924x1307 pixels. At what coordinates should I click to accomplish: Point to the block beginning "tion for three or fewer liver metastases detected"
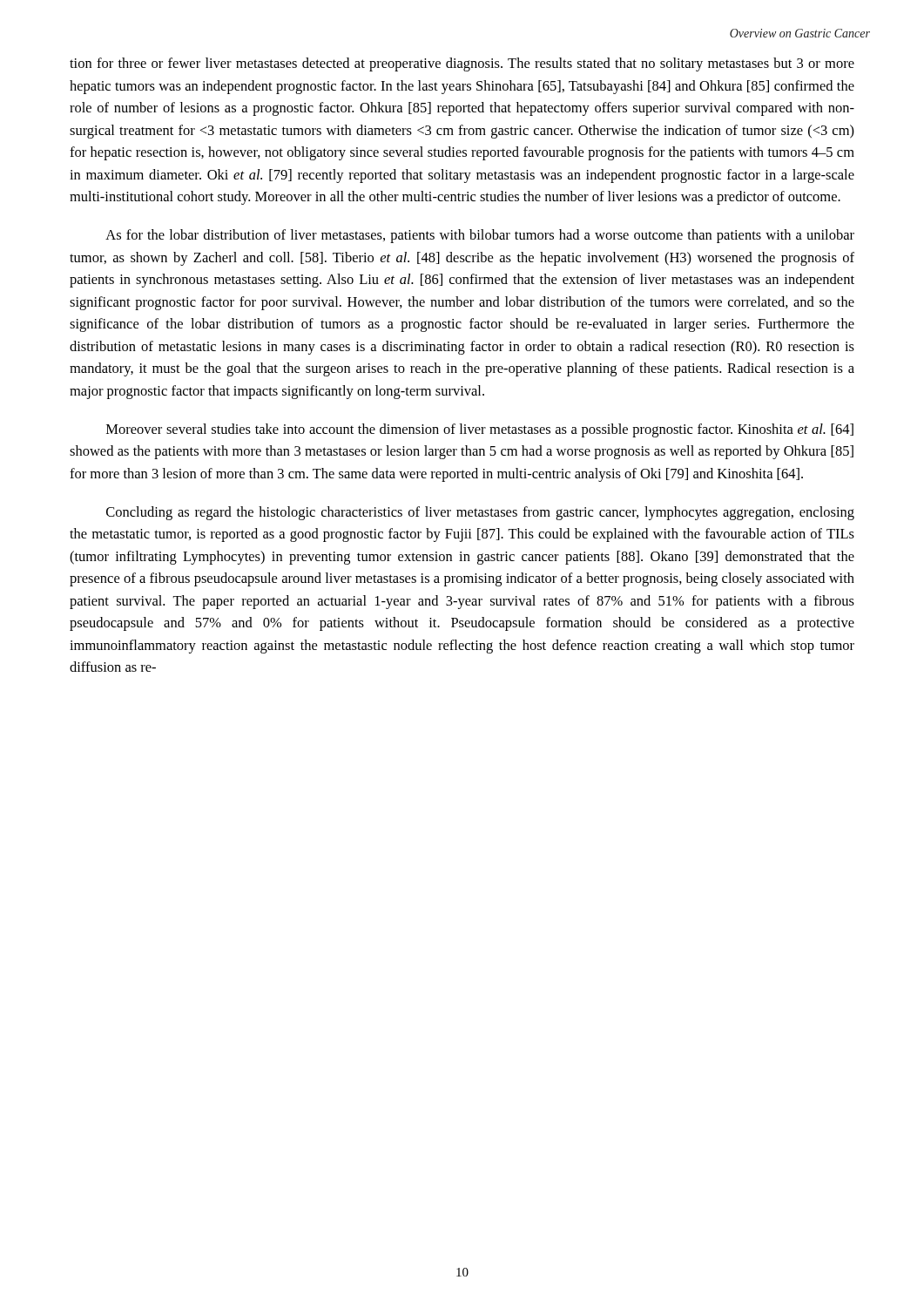pyautogui.click(x=462, y=130)
